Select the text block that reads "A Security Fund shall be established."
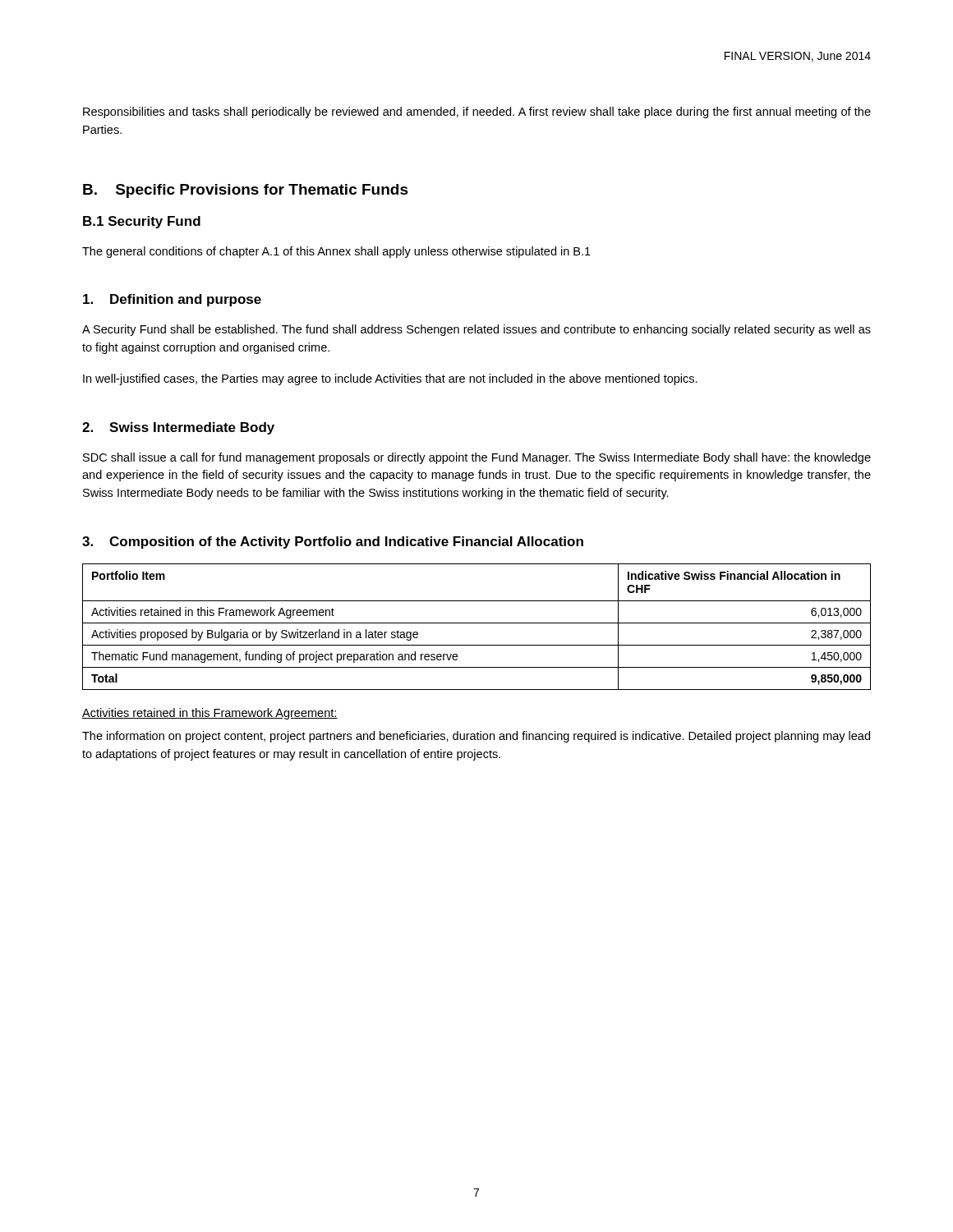 [476, 338]
